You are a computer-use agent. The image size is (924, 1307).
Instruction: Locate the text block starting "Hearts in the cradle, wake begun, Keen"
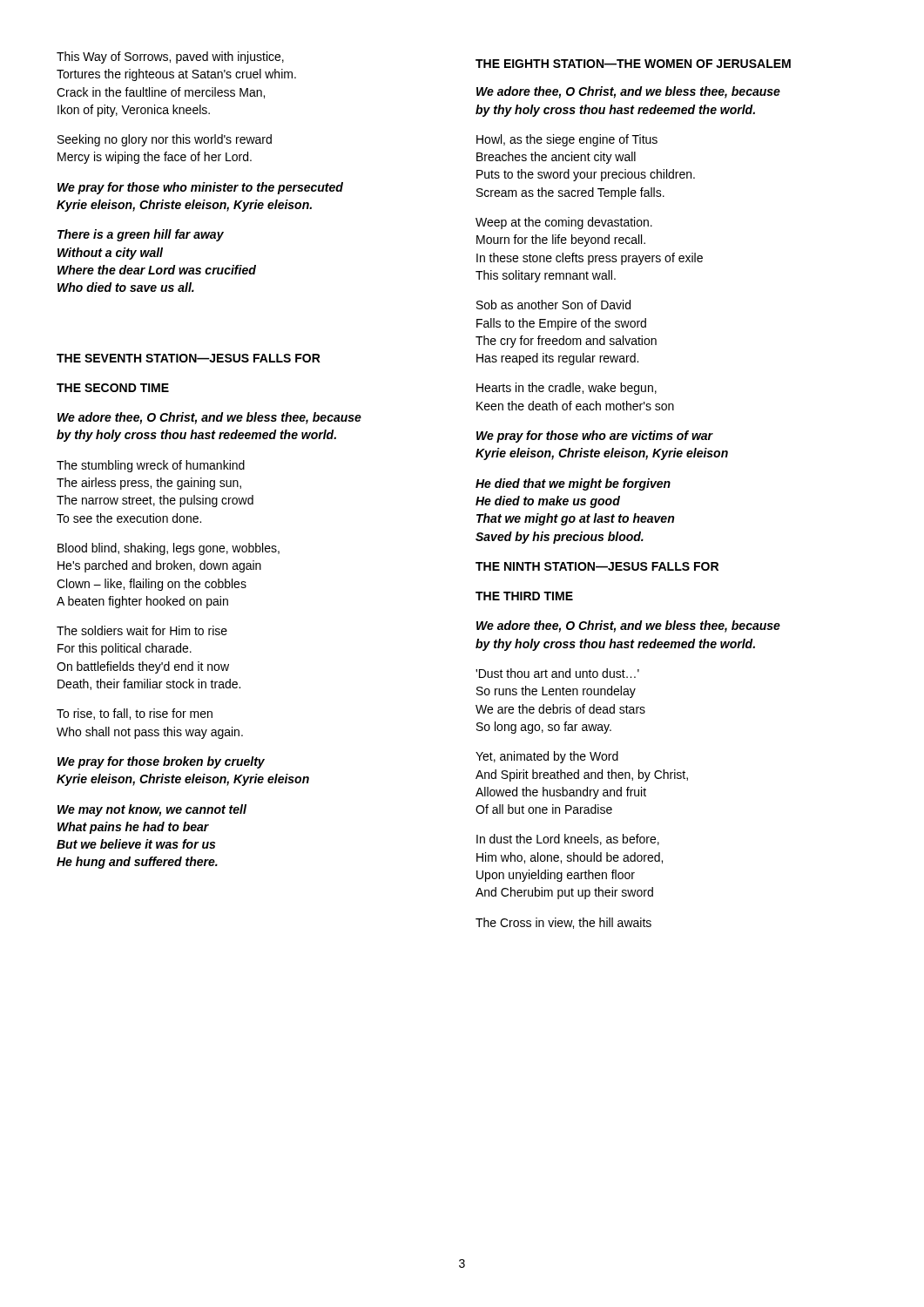671,397
